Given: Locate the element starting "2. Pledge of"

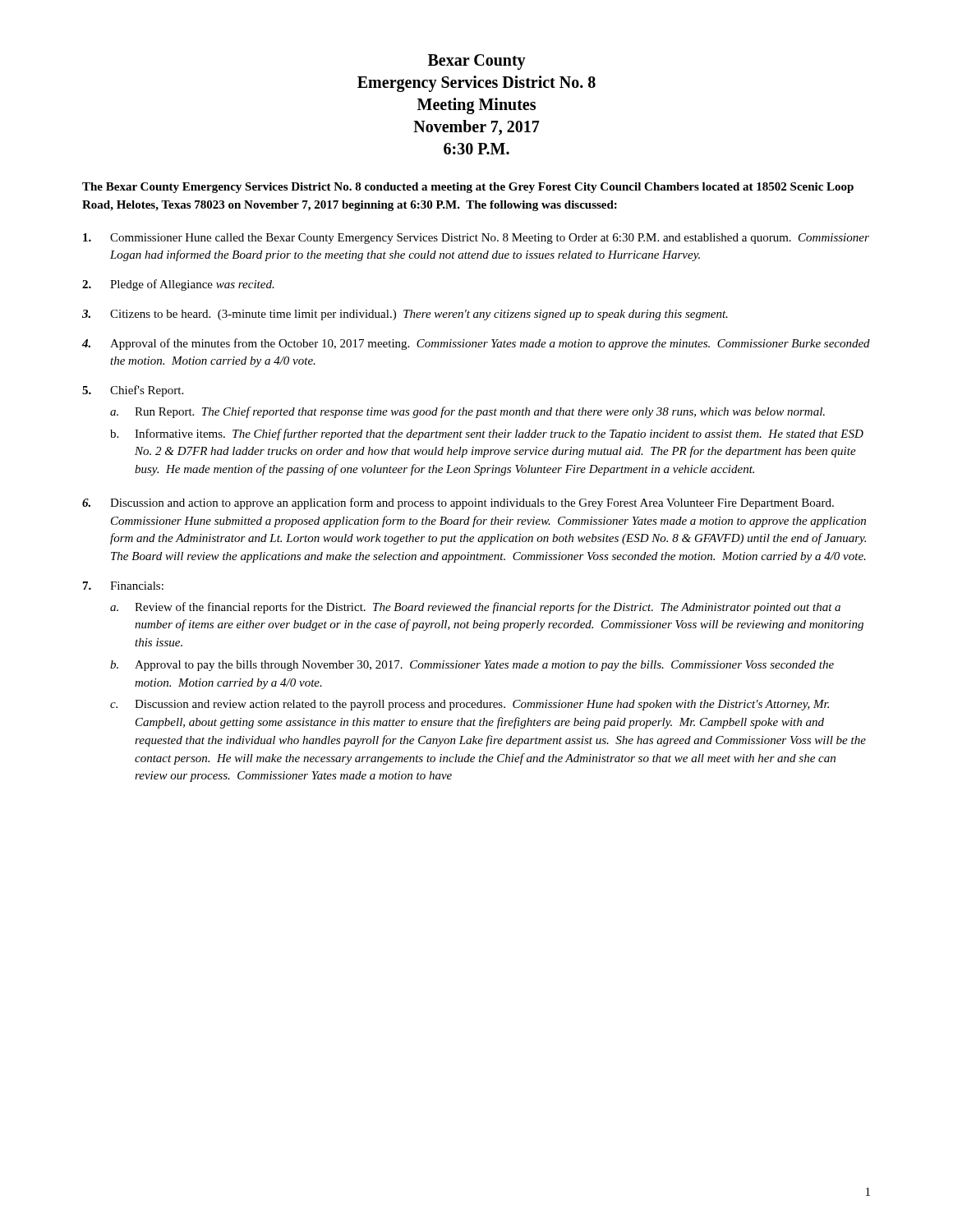Looking at the screenshot, I should (x=178, y=285).
